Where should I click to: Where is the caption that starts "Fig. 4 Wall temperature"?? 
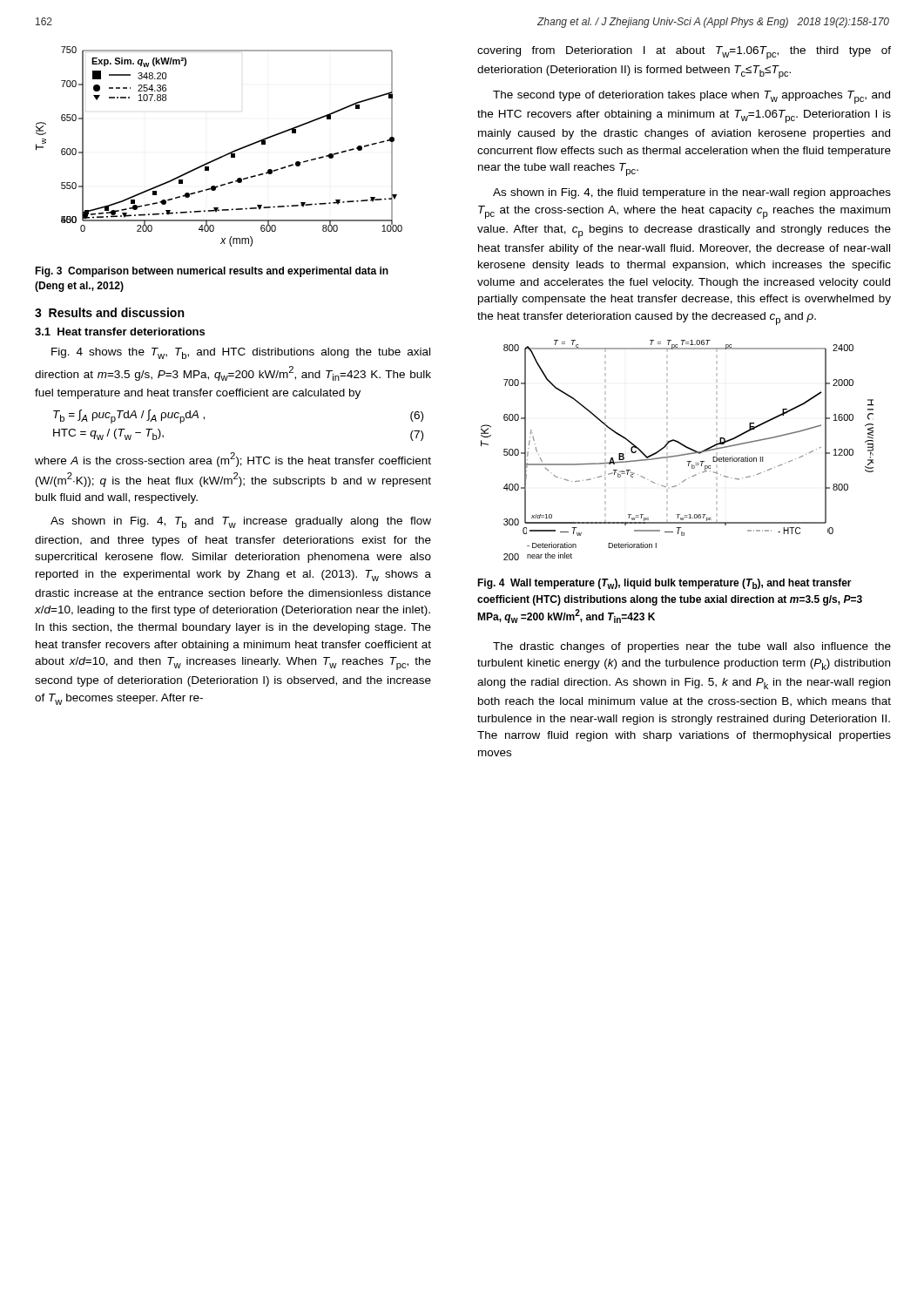coord(670,601)
